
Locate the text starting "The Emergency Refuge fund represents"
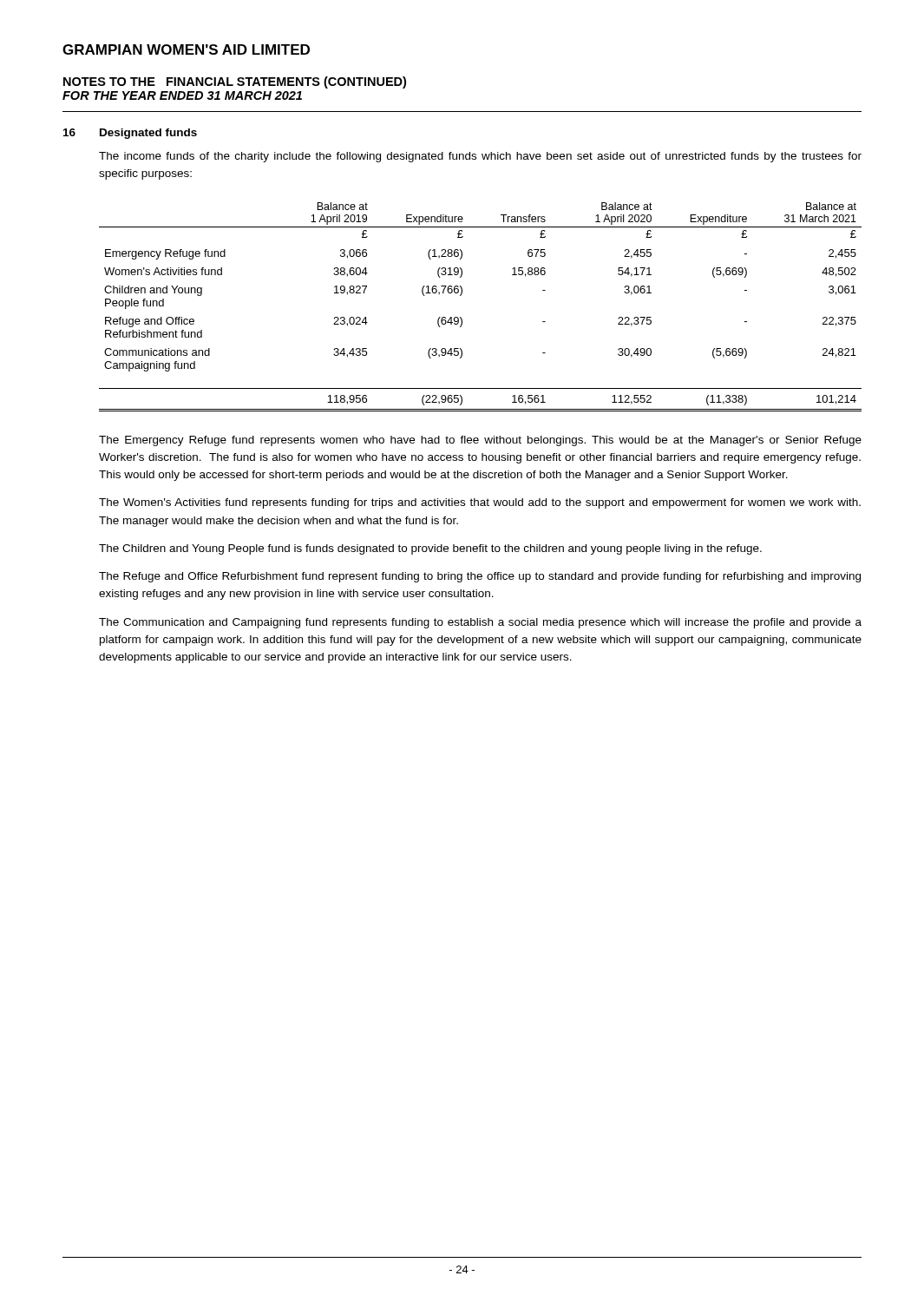(x=480, y=457)
